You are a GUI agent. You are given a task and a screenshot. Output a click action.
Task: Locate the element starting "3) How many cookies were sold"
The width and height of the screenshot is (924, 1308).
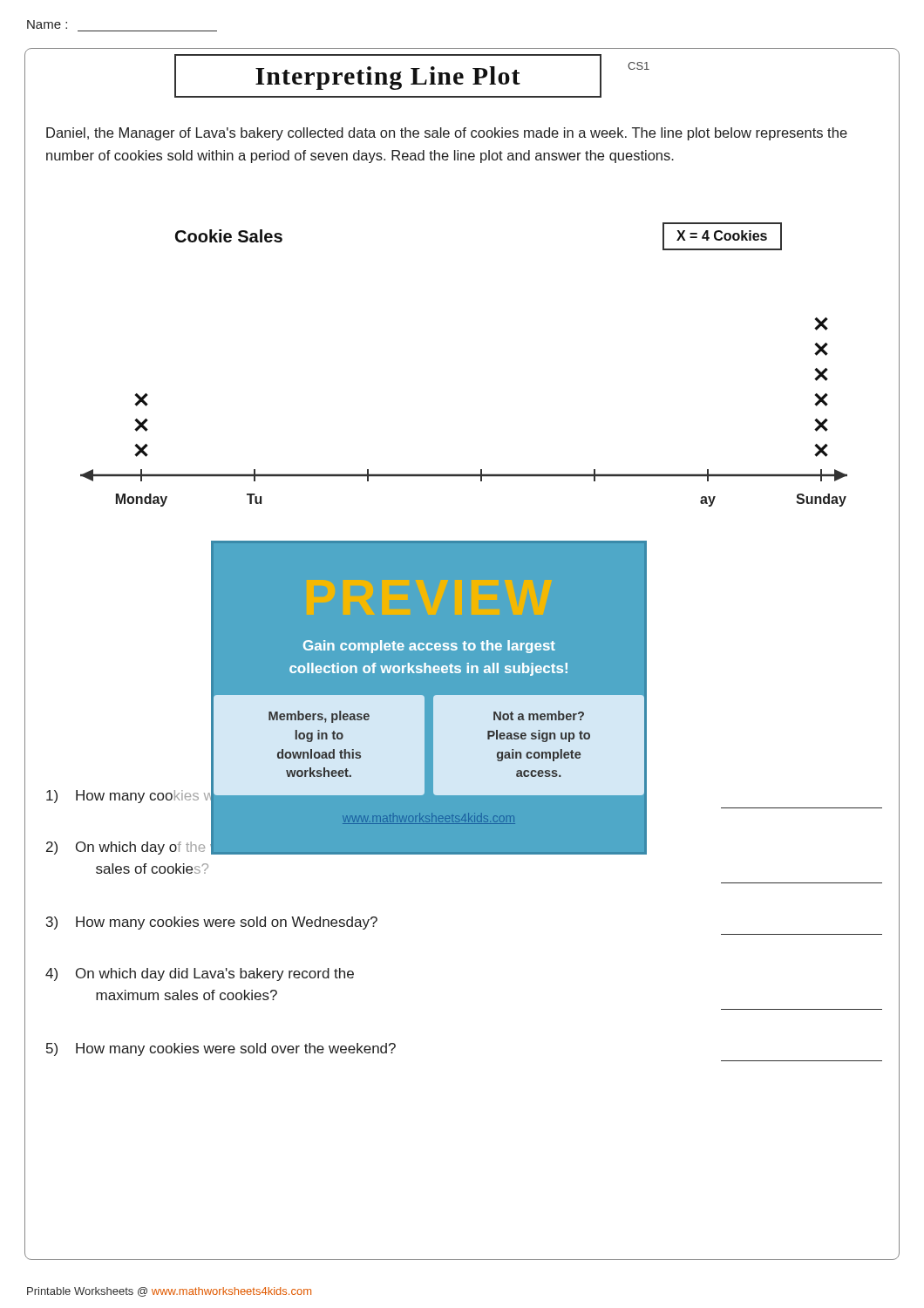click(x=212, y=923)
